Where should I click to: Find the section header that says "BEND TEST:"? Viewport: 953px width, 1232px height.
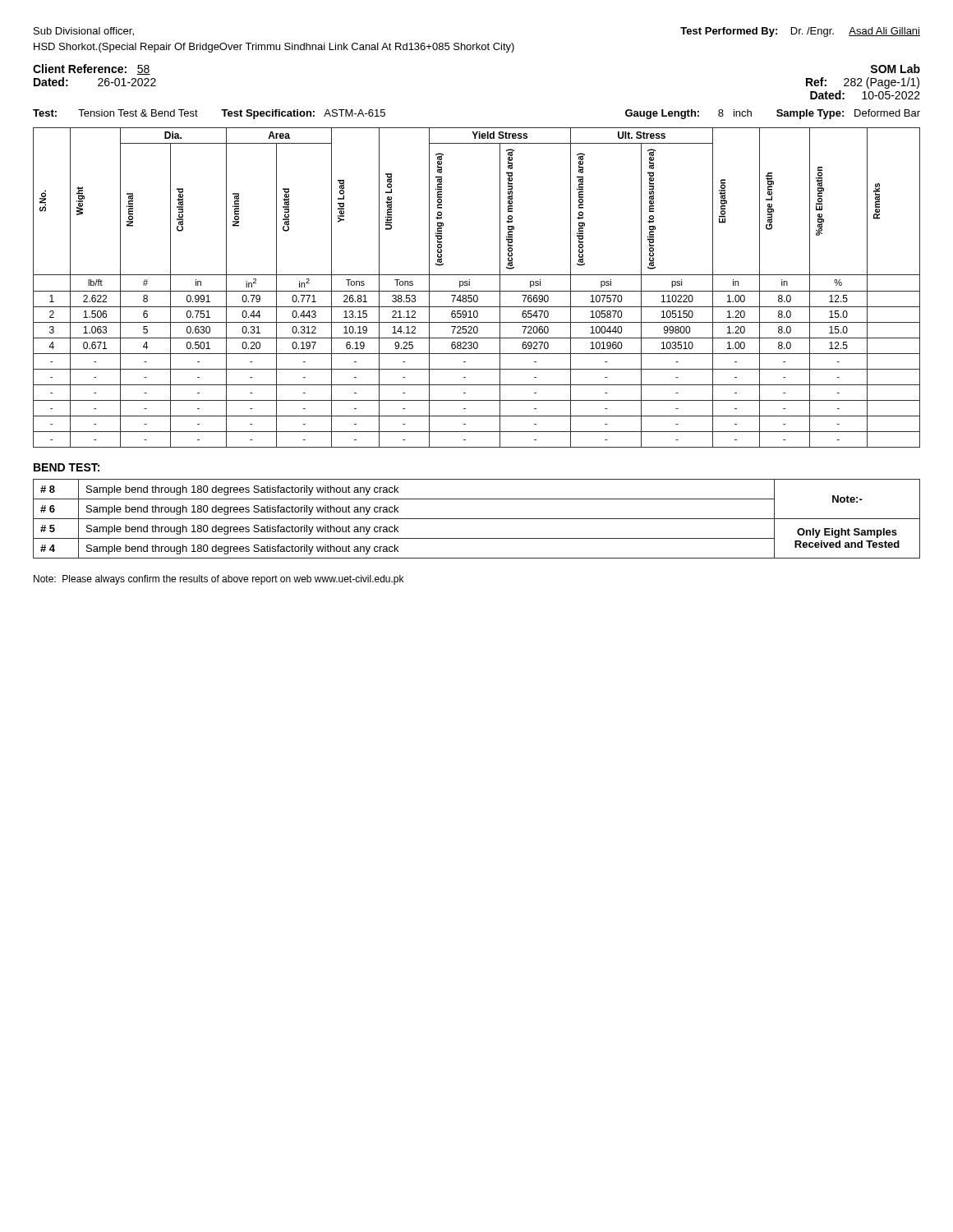(476, 467)
